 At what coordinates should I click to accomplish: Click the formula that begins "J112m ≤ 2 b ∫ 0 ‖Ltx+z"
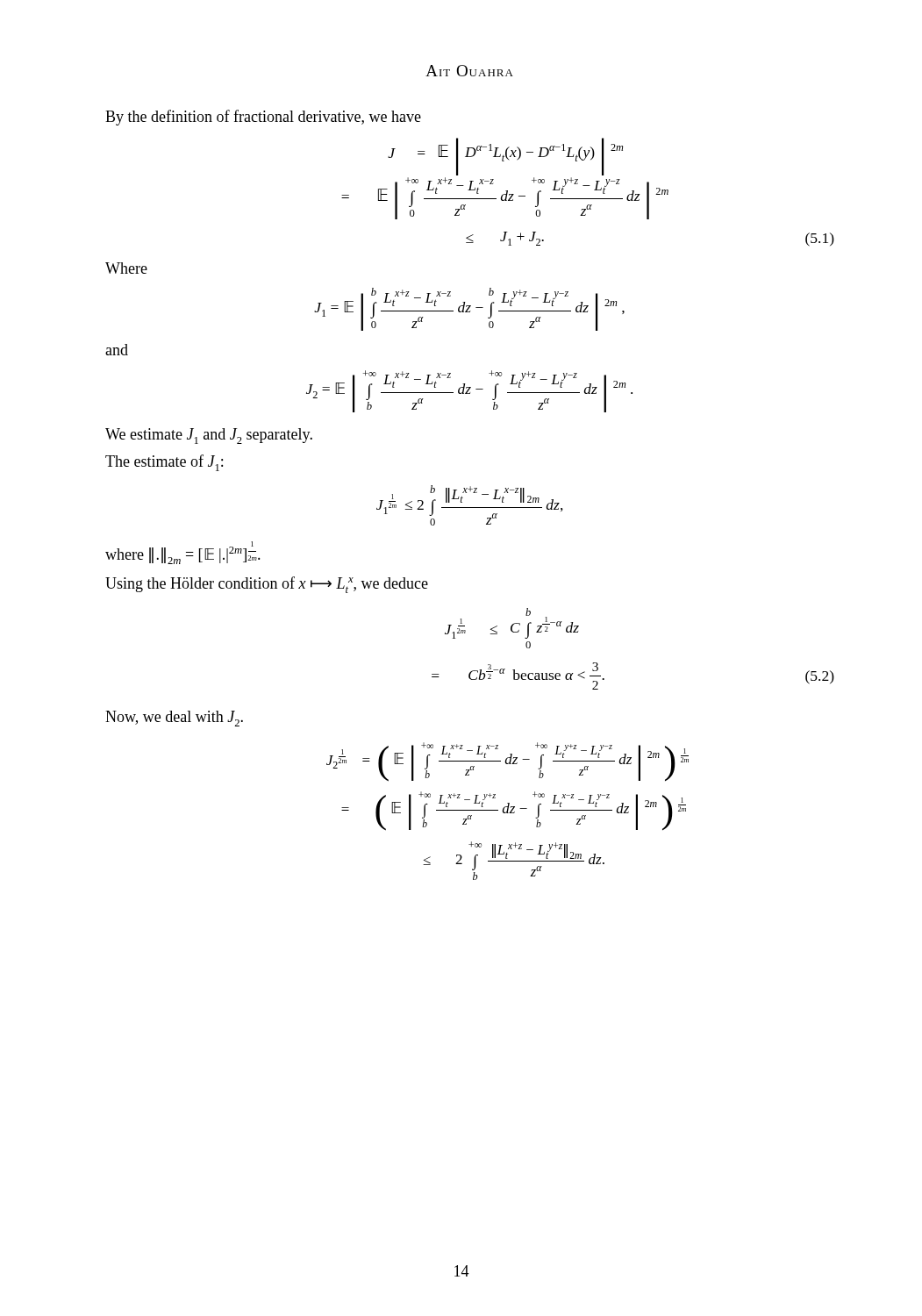[x=470, y=506]
